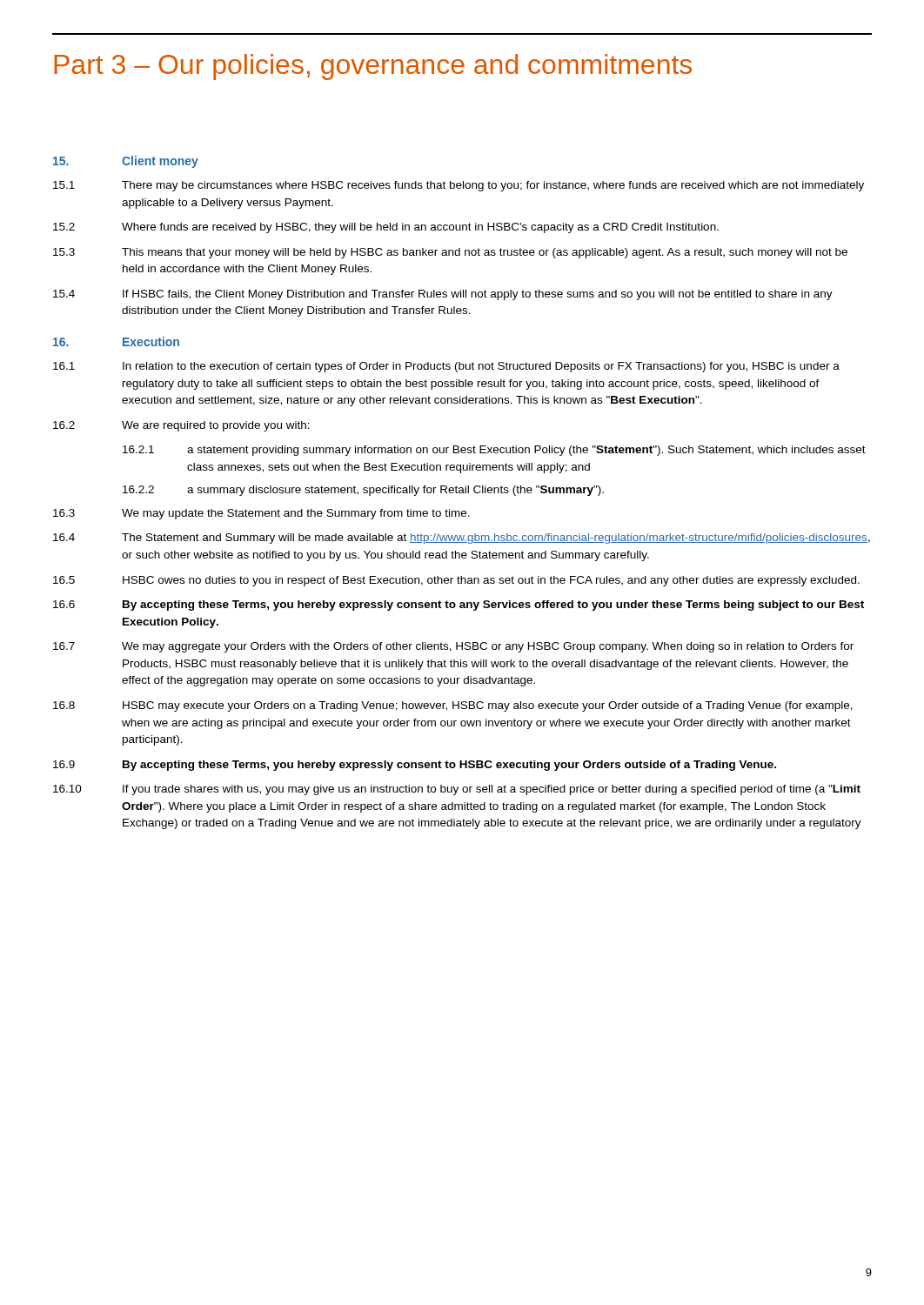Click on the list item that says "16.2.2 a summary disclosure statement, specifically"

point(497,490)
